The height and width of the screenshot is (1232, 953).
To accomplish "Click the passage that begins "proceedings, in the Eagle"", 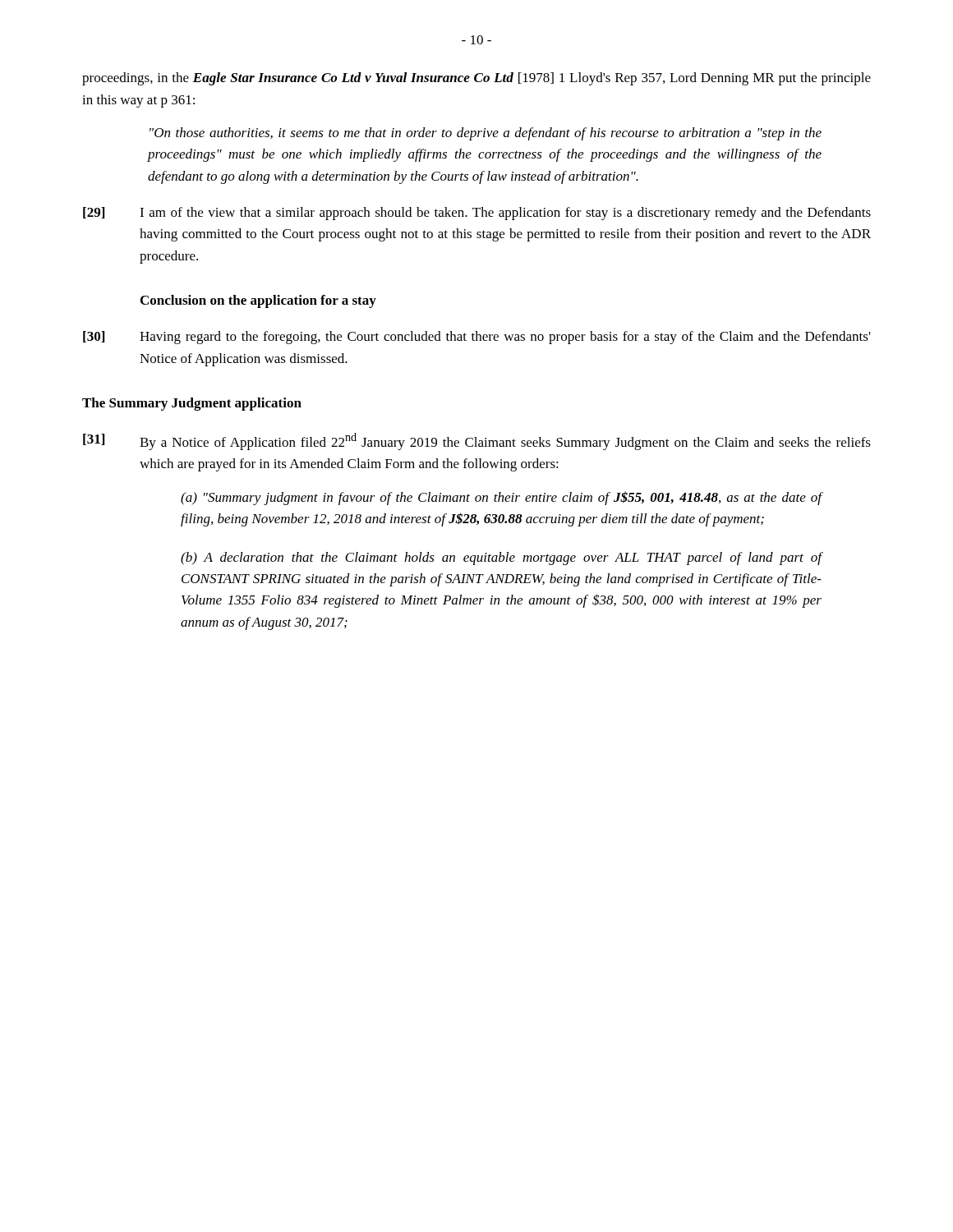I will coord(476,89).
